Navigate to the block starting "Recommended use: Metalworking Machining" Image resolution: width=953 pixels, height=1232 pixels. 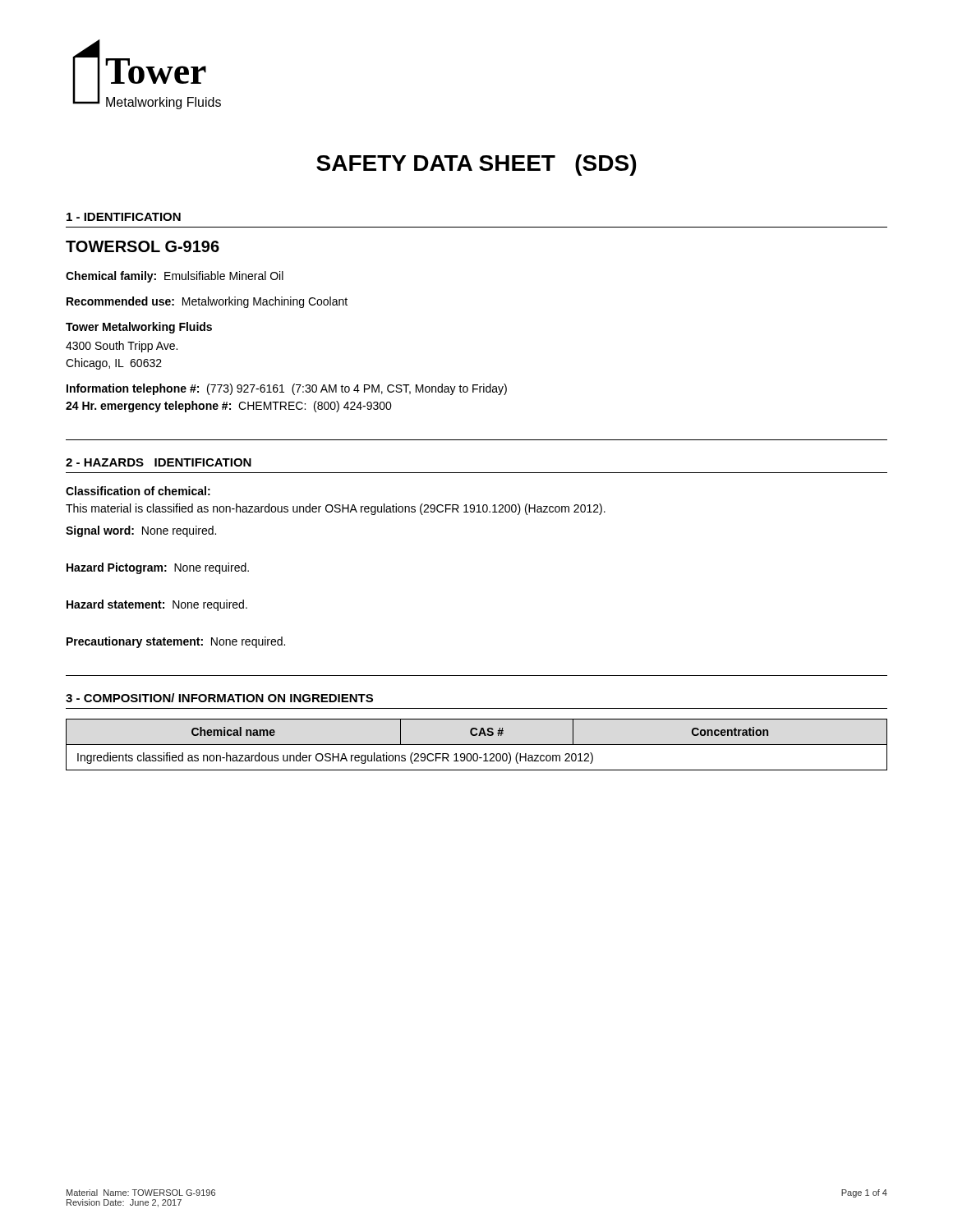tap(207, 301)
